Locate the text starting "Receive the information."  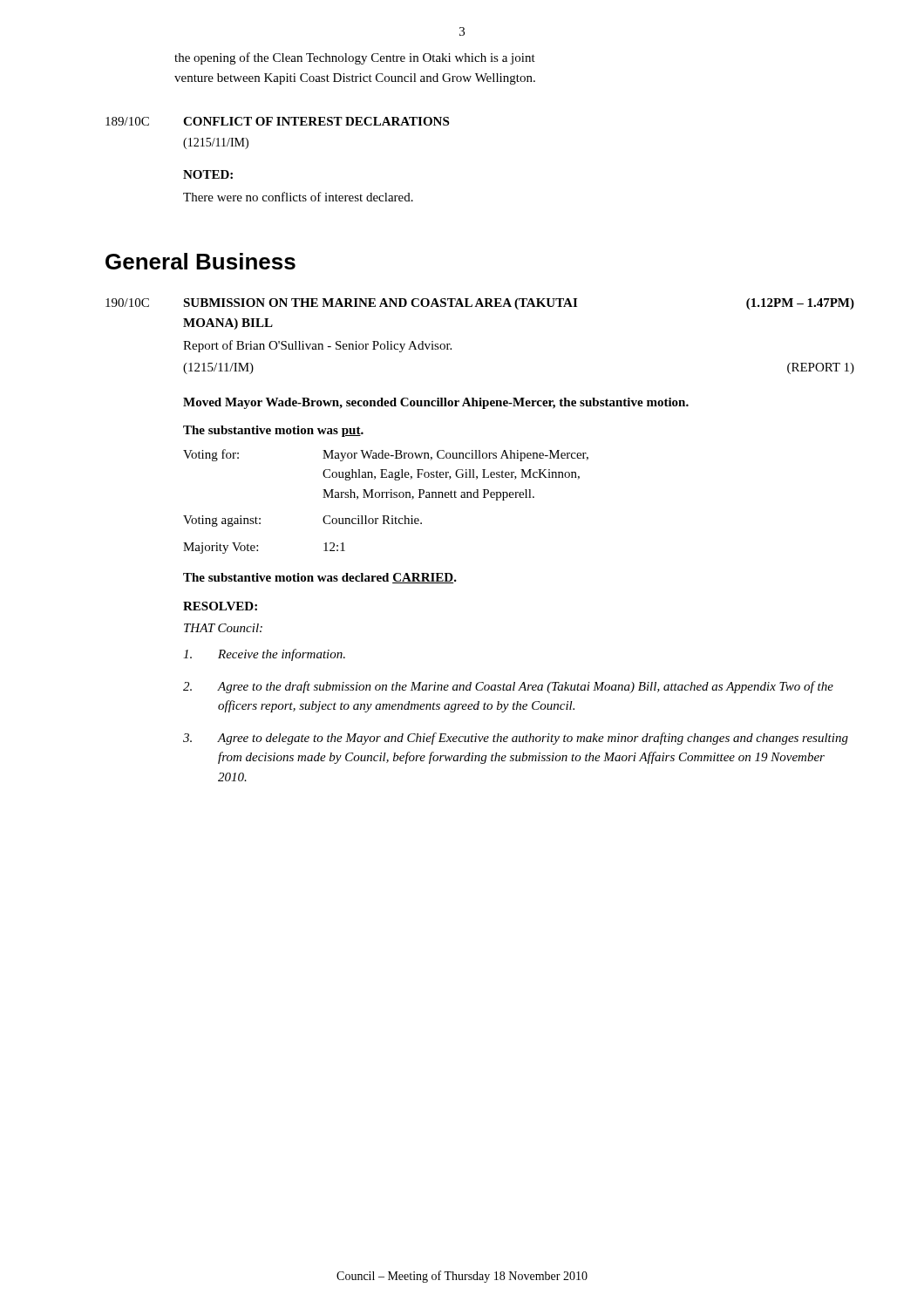point(264,655)
